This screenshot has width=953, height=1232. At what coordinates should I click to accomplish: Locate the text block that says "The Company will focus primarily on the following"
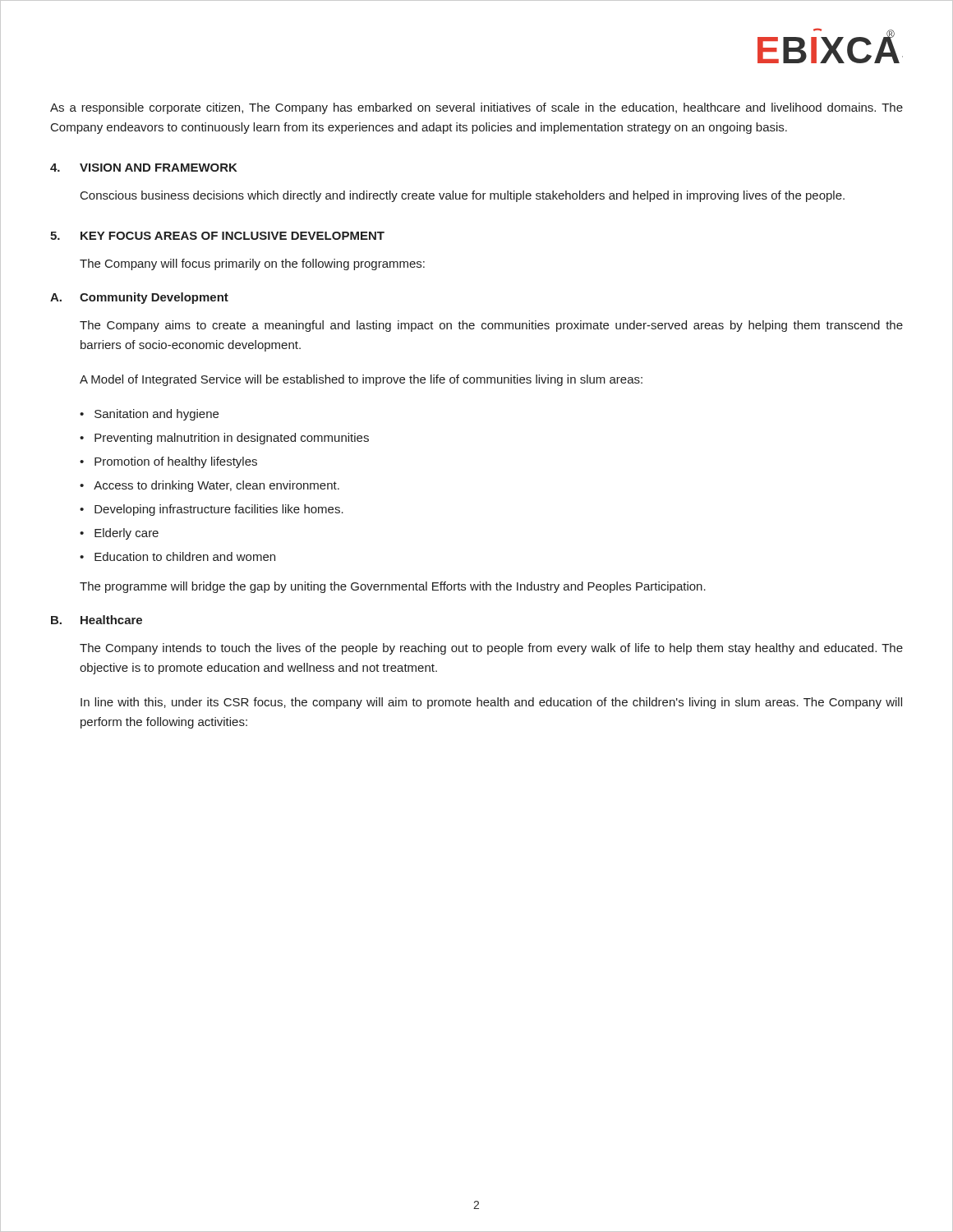pos(253,263)
